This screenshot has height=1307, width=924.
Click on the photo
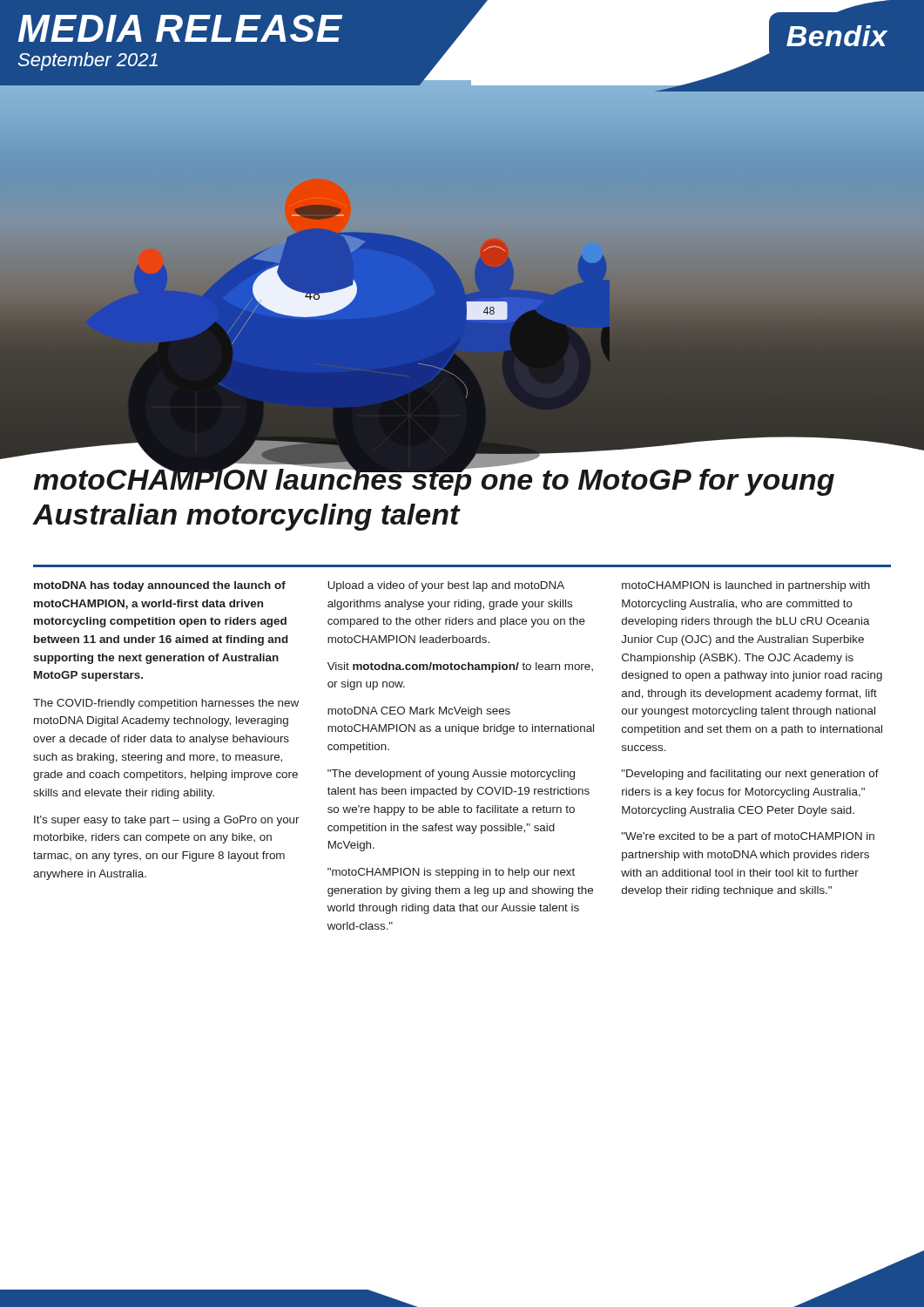point(462,280)
